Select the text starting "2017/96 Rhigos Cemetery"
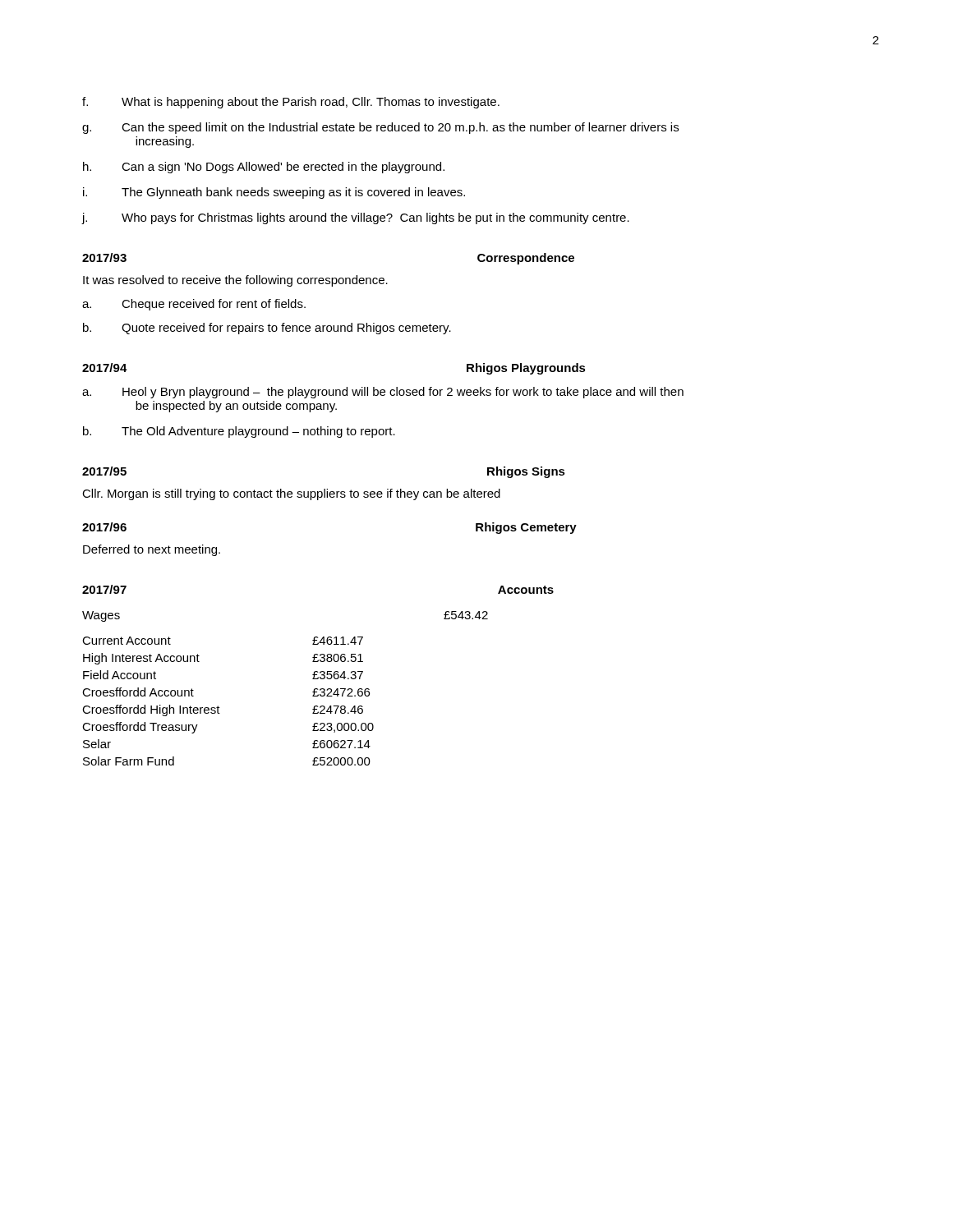This screenshot has height=1232, width=953. pos(476,527)
